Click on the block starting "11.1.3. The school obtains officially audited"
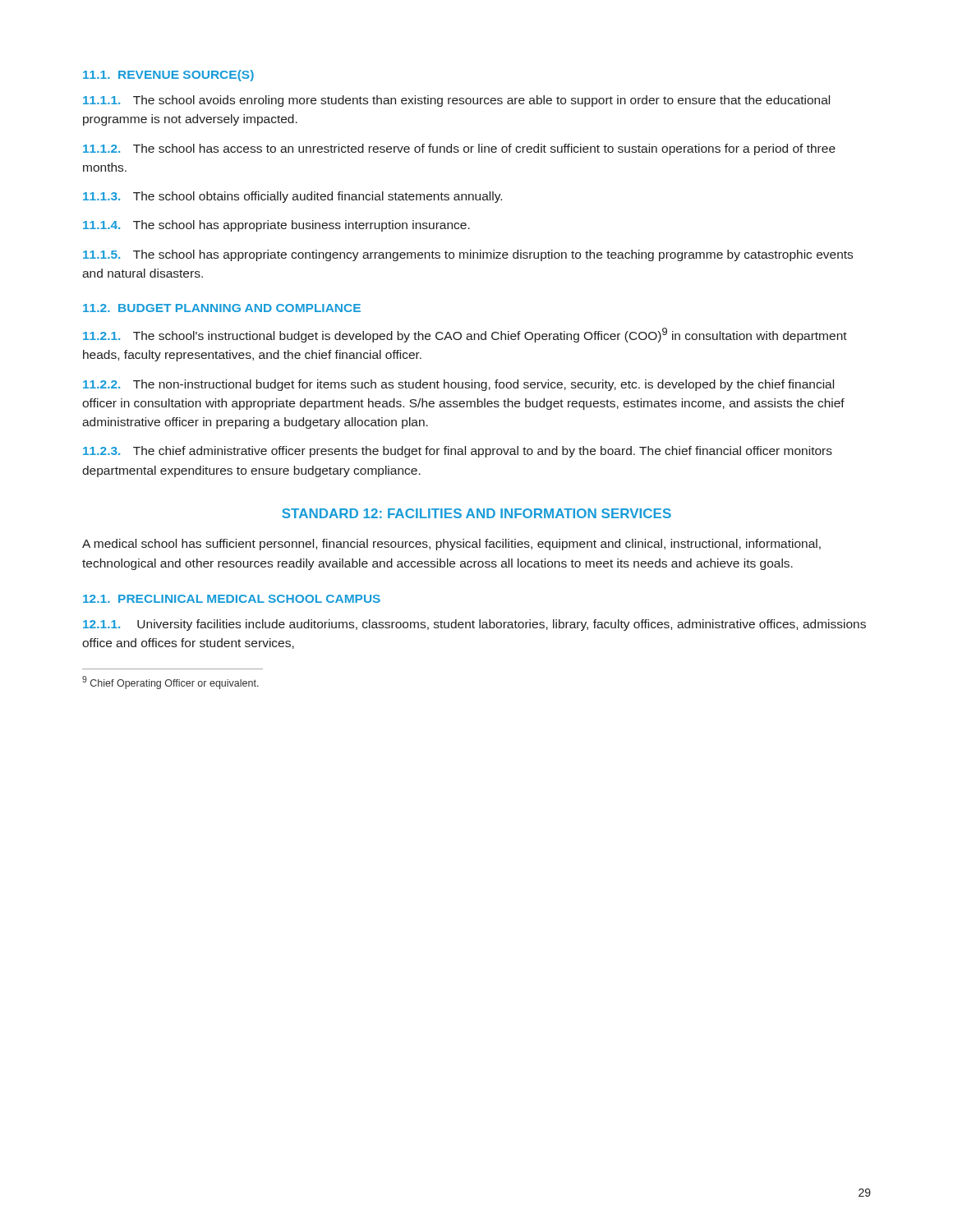This screenshot has width=953, height=1232. (x=293, y=196)
